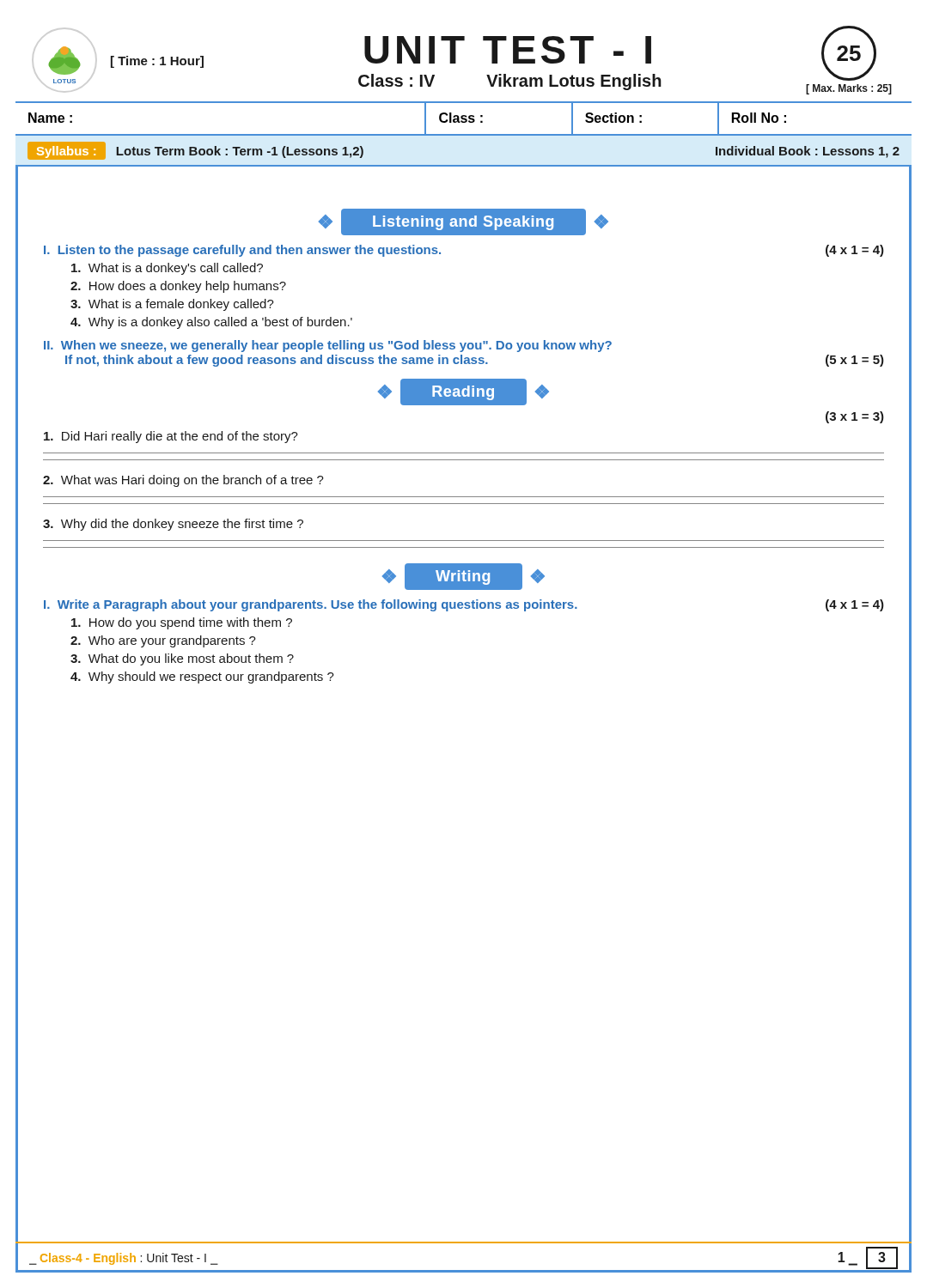
Task: Select the region starting "3. Why did the donkey"
Action: (x=173, y=523)
